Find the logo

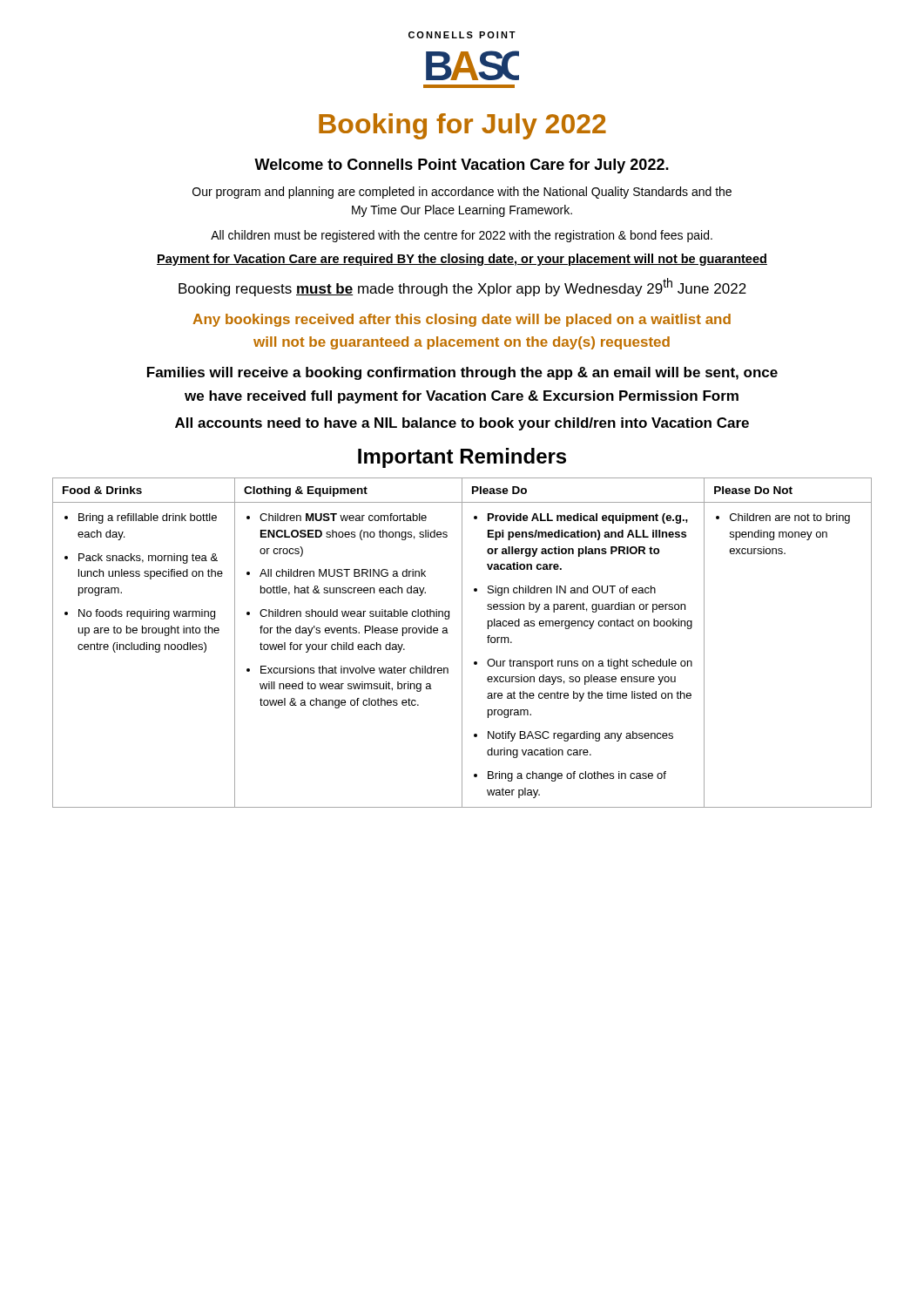click(462, 65)
